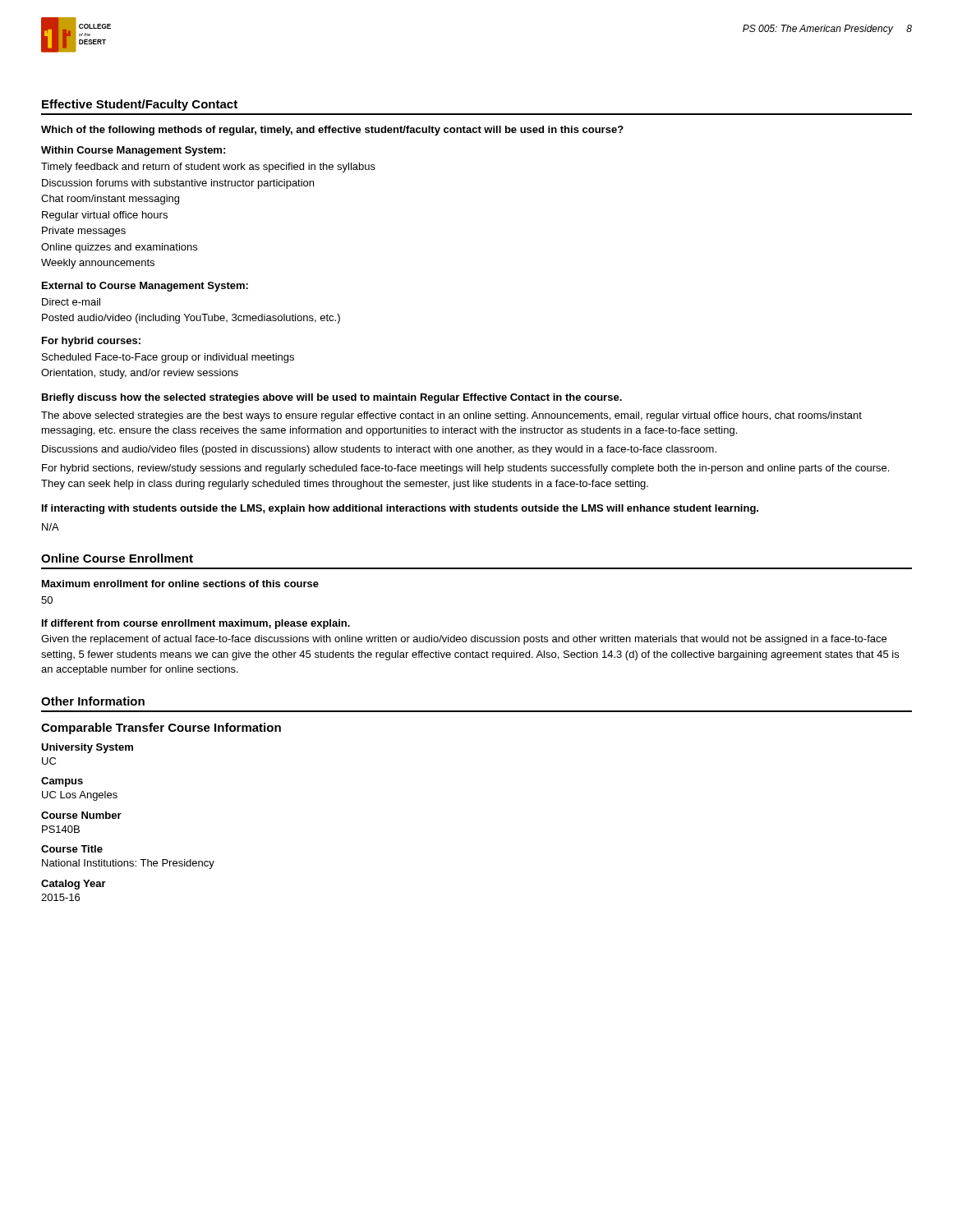Screen dimensions: 1232x953
Task: Click on the passage starting "Course Title"
Action: pyautogui.click(x=72, y=849)
